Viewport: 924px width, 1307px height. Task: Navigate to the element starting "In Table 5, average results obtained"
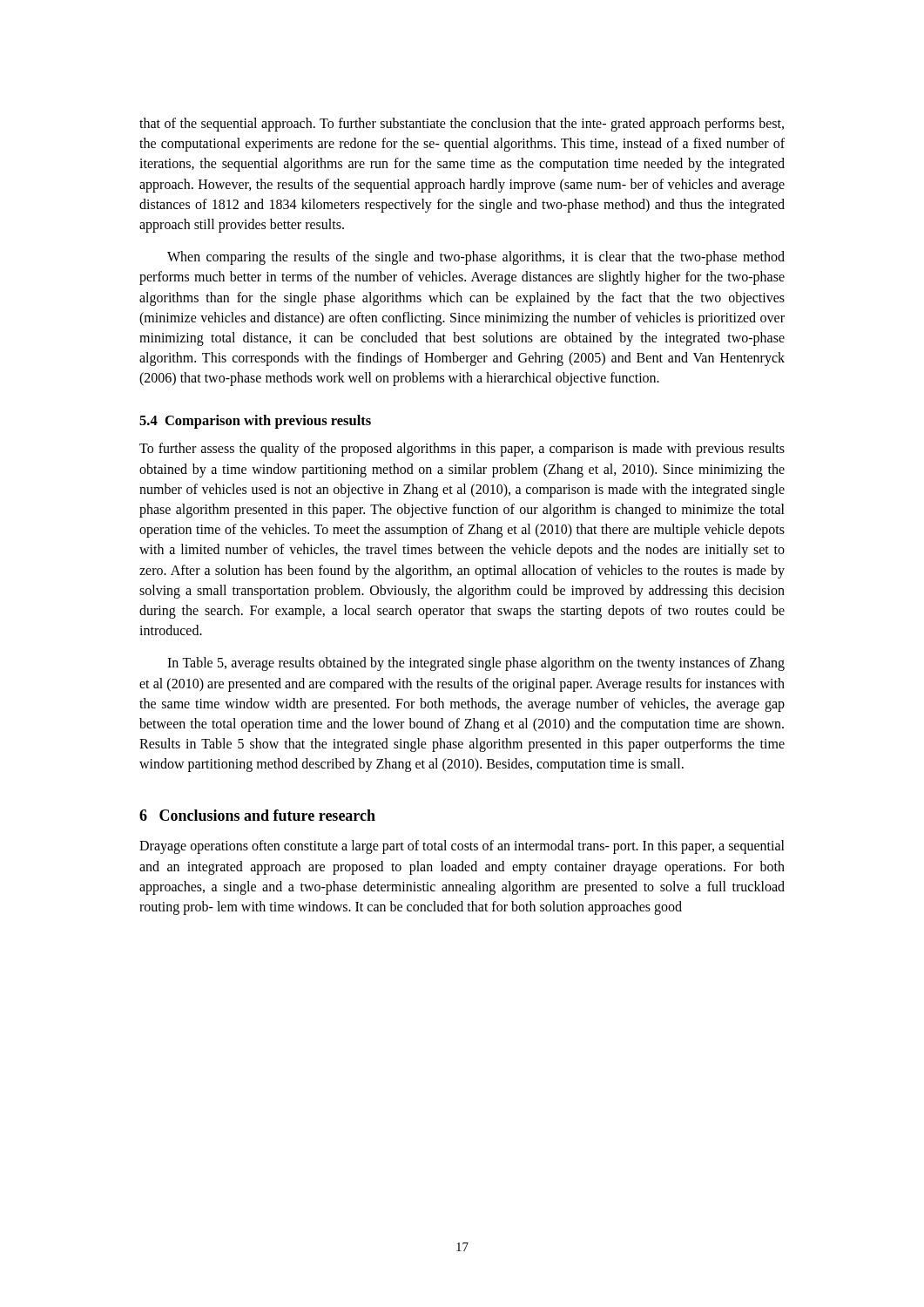(462, 713)
